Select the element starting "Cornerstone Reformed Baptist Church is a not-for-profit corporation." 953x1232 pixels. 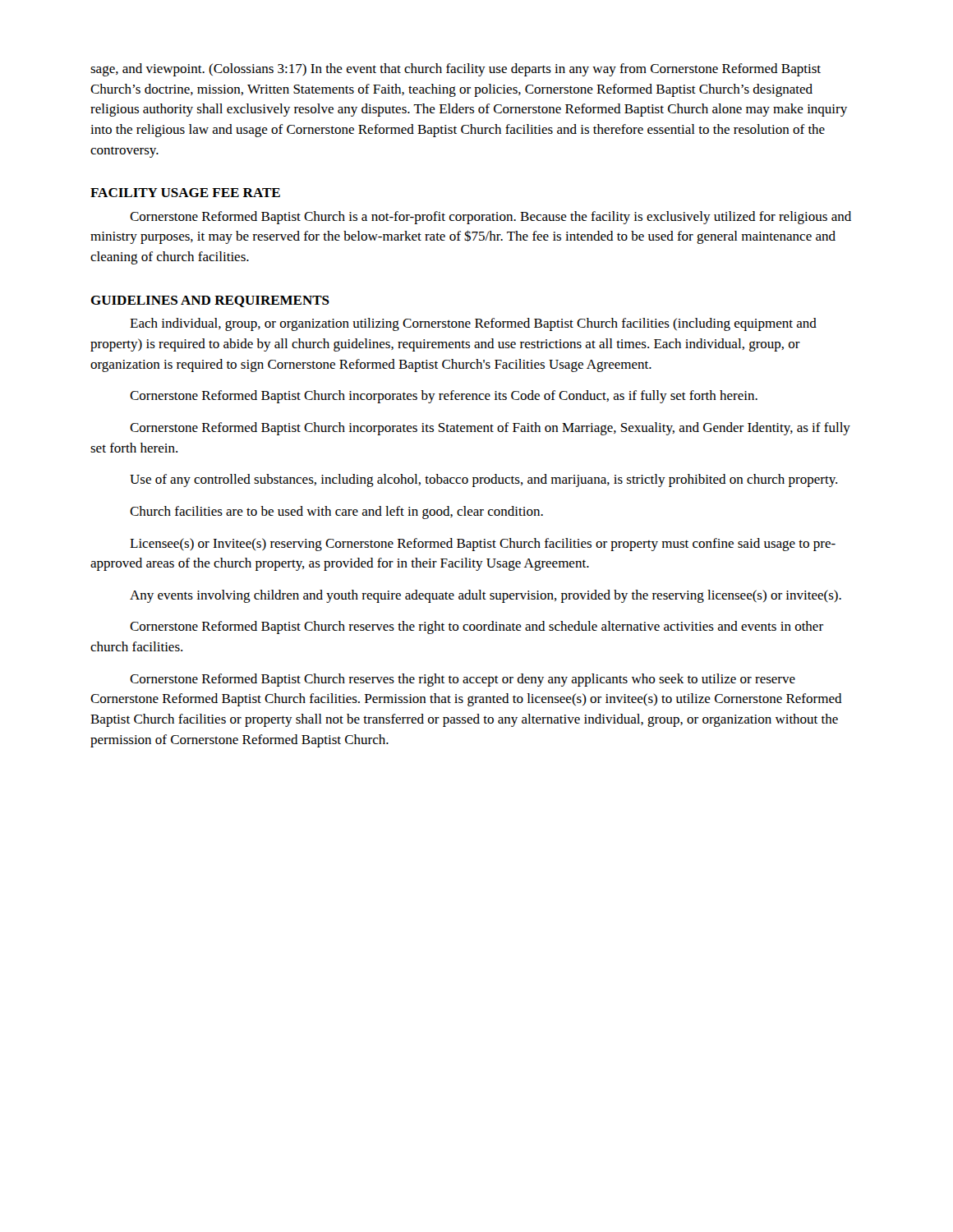point(476,237)
